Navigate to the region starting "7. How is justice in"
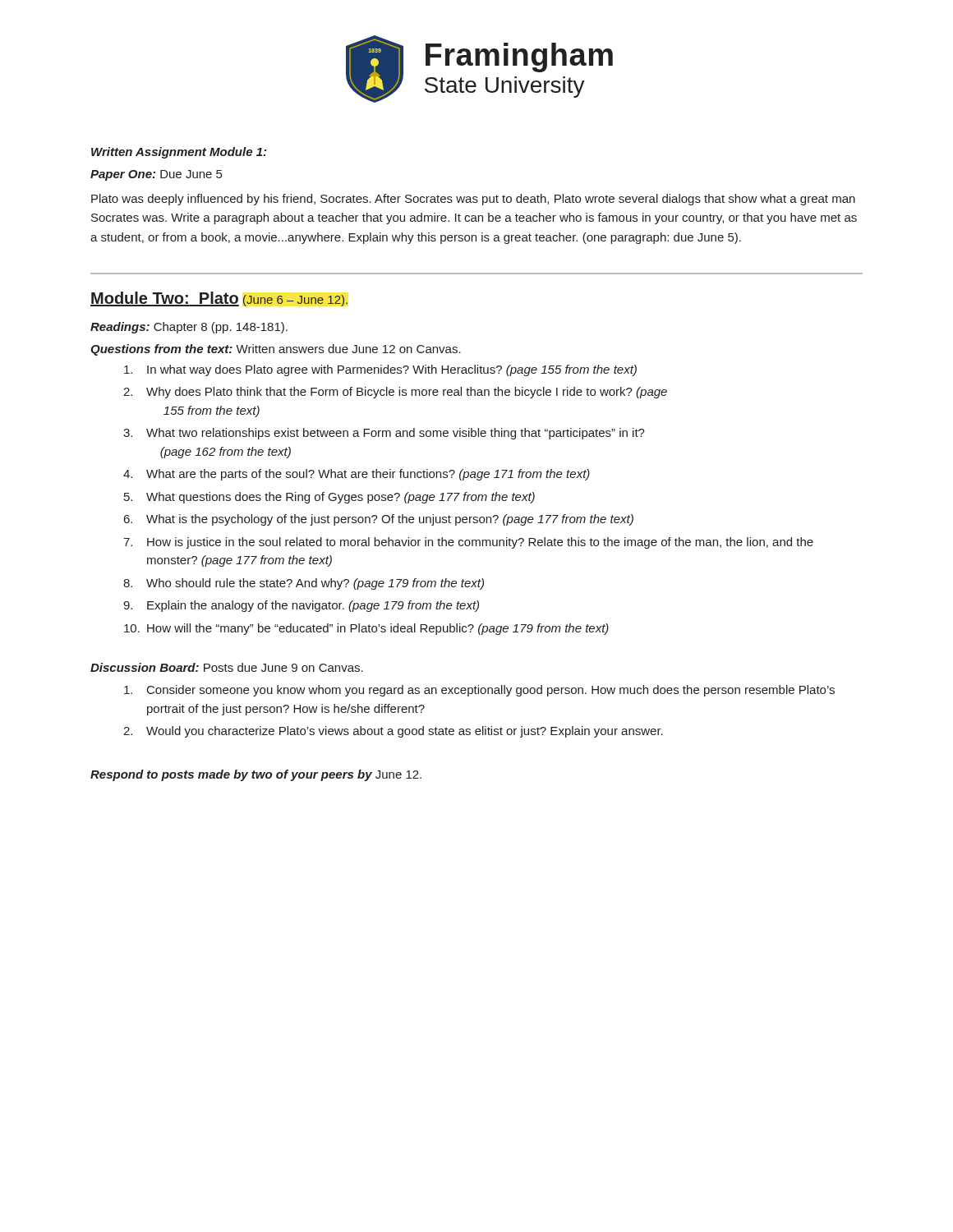 (493, 551)
